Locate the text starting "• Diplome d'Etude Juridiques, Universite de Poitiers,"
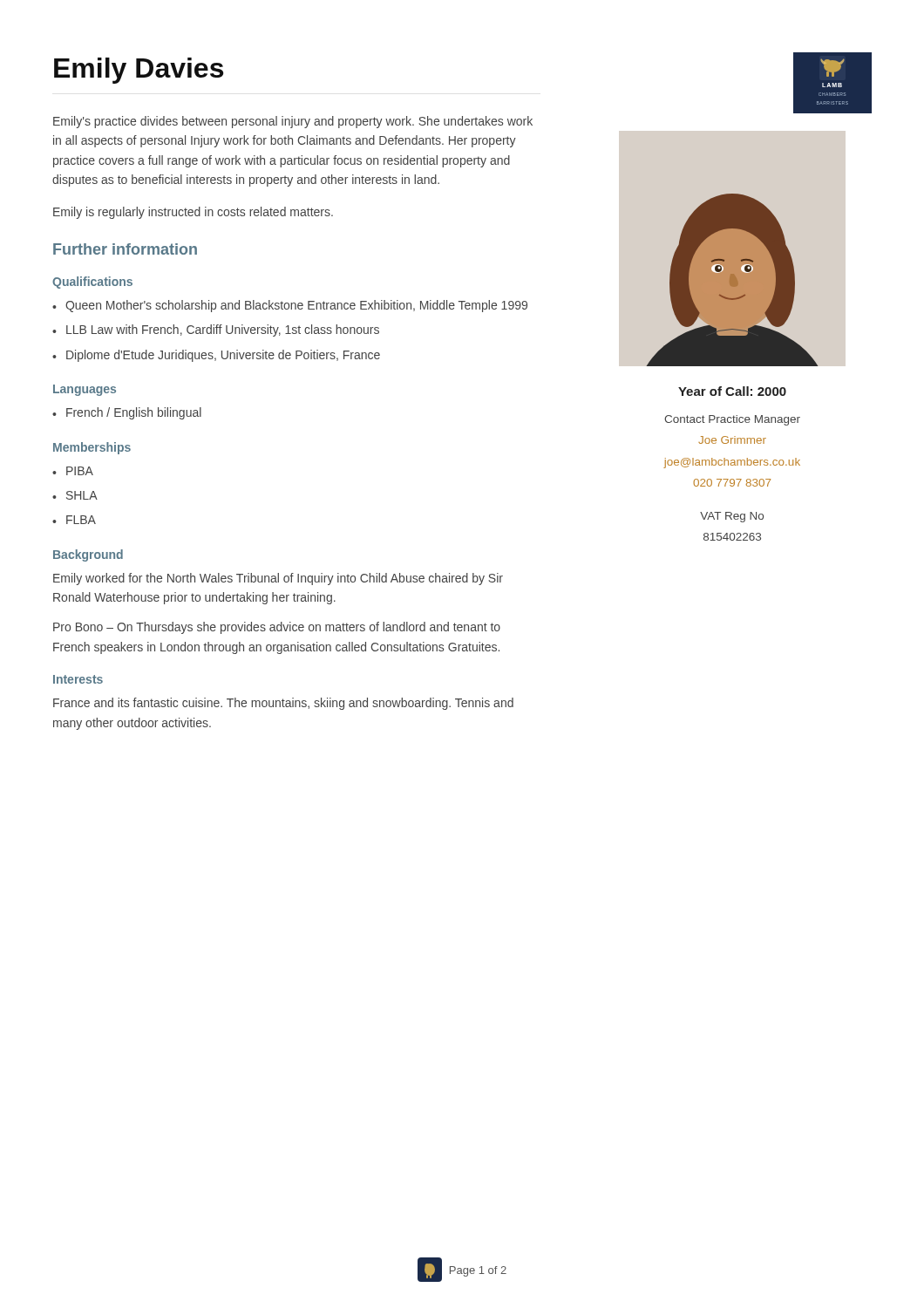Image resolution: width=924 pixels, height=1308 pixels. pyautogui.click(x=216, y=356)
